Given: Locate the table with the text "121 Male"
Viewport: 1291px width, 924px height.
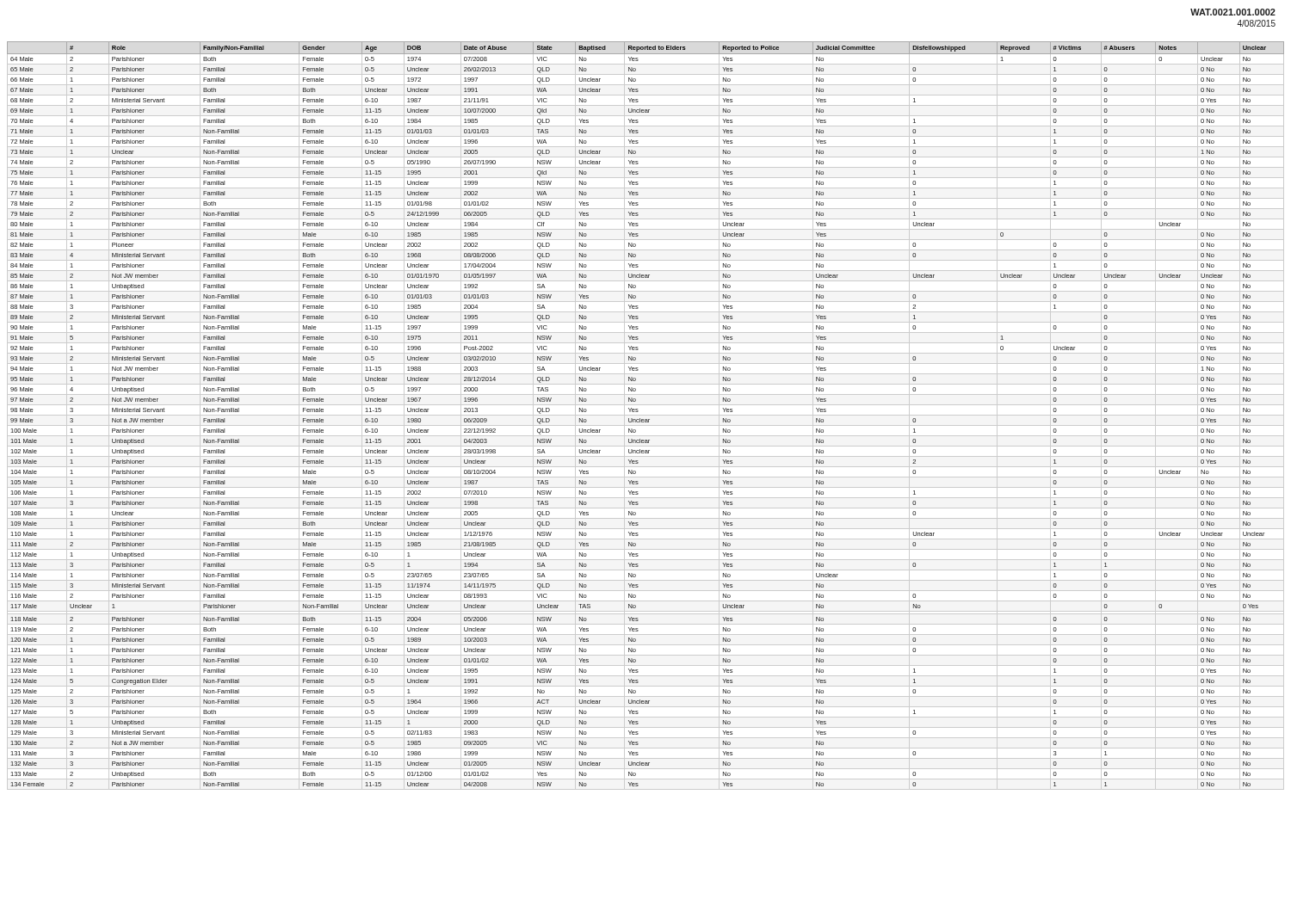Looking at the screenshot, I should 646,416.
